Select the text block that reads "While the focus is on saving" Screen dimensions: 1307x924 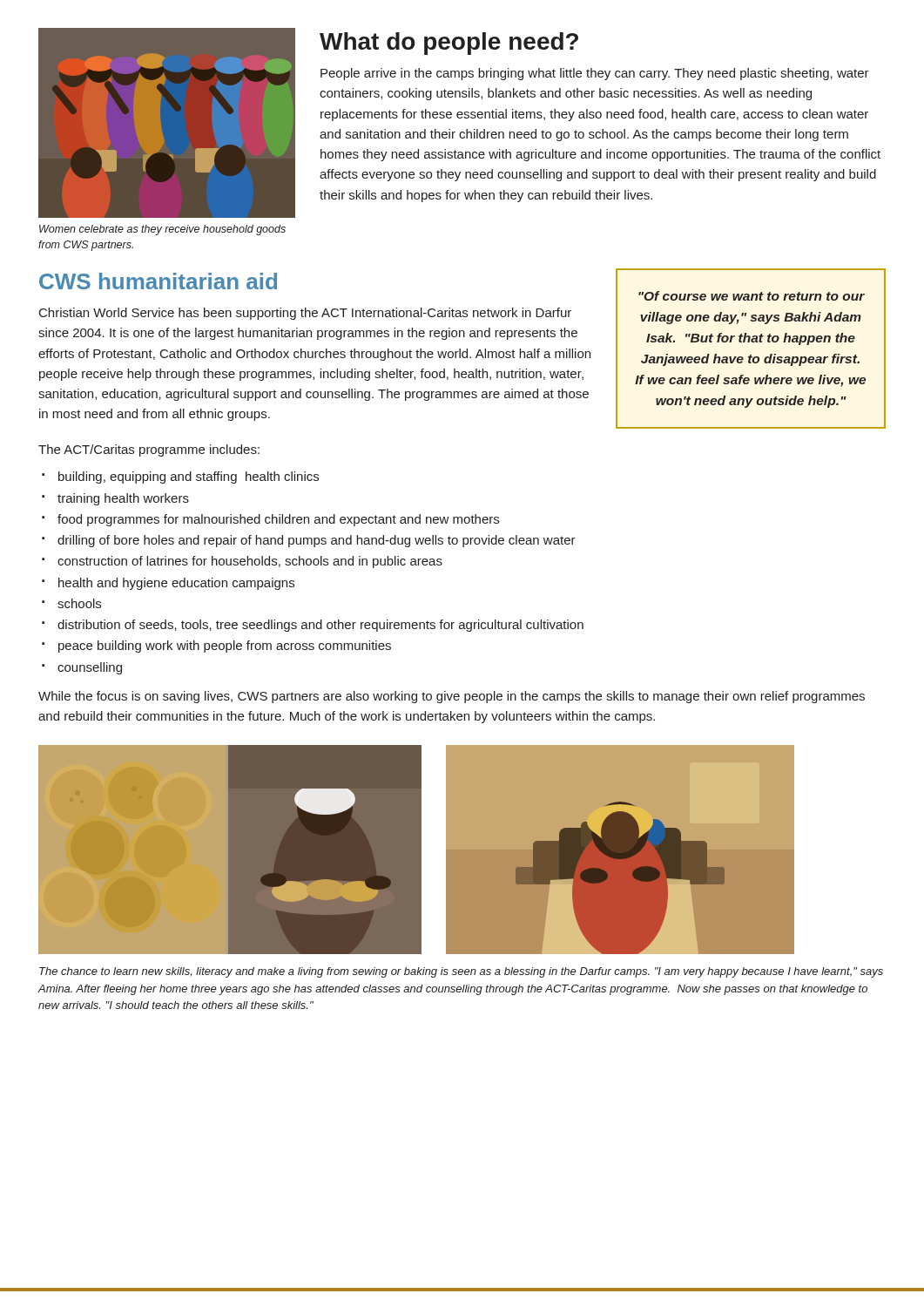452,706
